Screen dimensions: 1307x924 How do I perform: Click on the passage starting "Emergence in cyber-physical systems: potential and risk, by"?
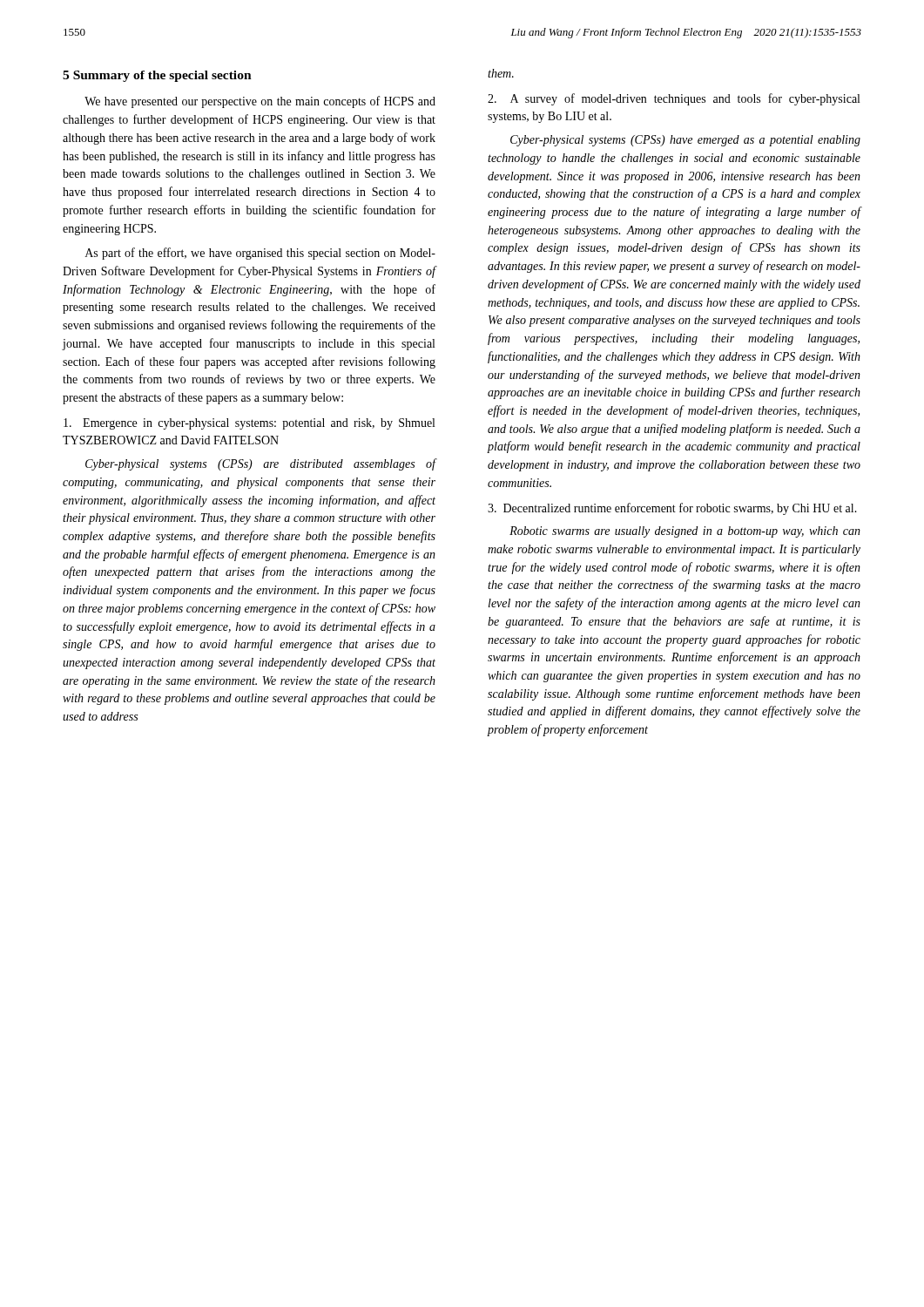(x=249, y=433)
